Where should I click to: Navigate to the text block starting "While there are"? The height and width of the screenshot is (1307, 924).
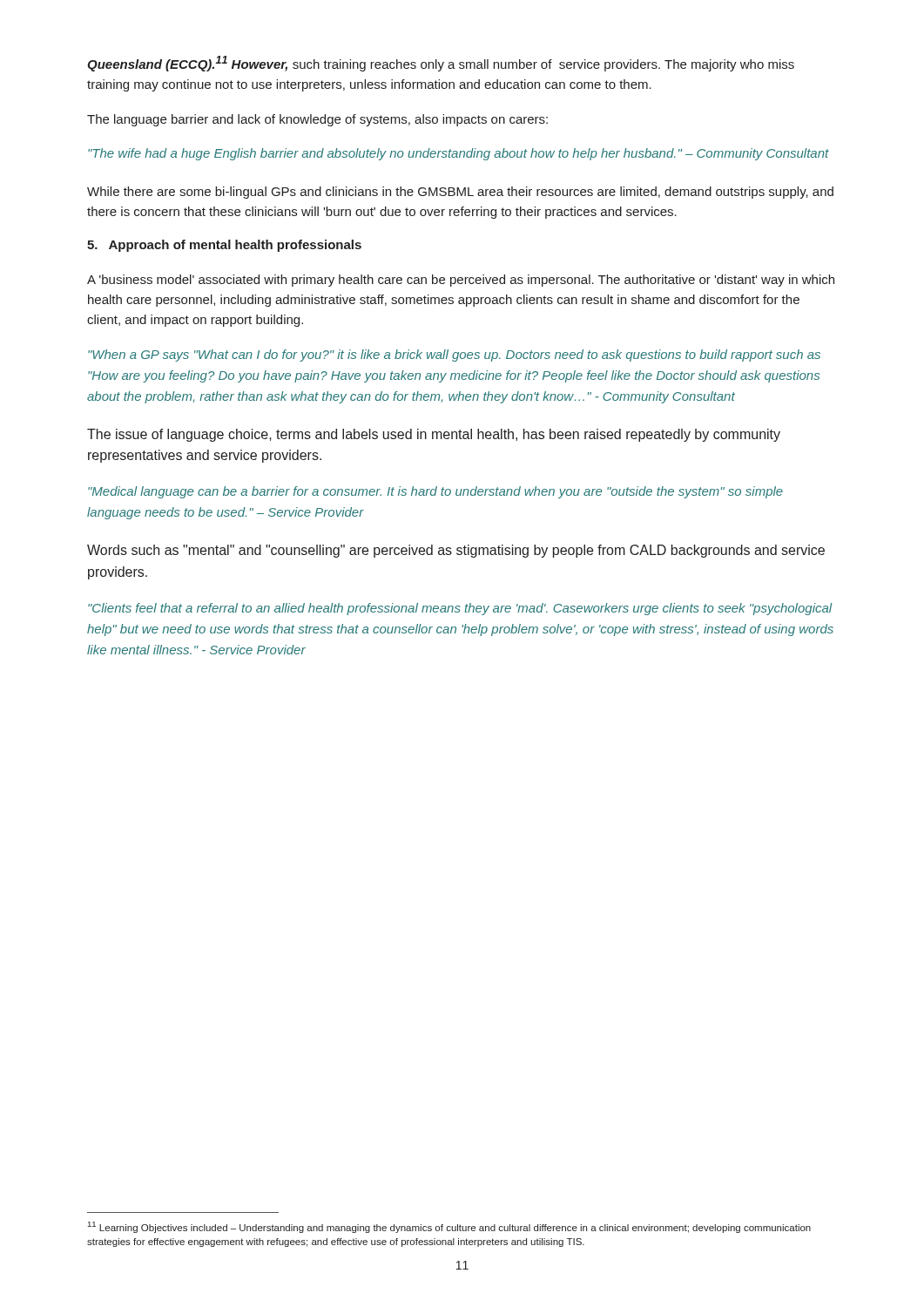tap(461, 201)
